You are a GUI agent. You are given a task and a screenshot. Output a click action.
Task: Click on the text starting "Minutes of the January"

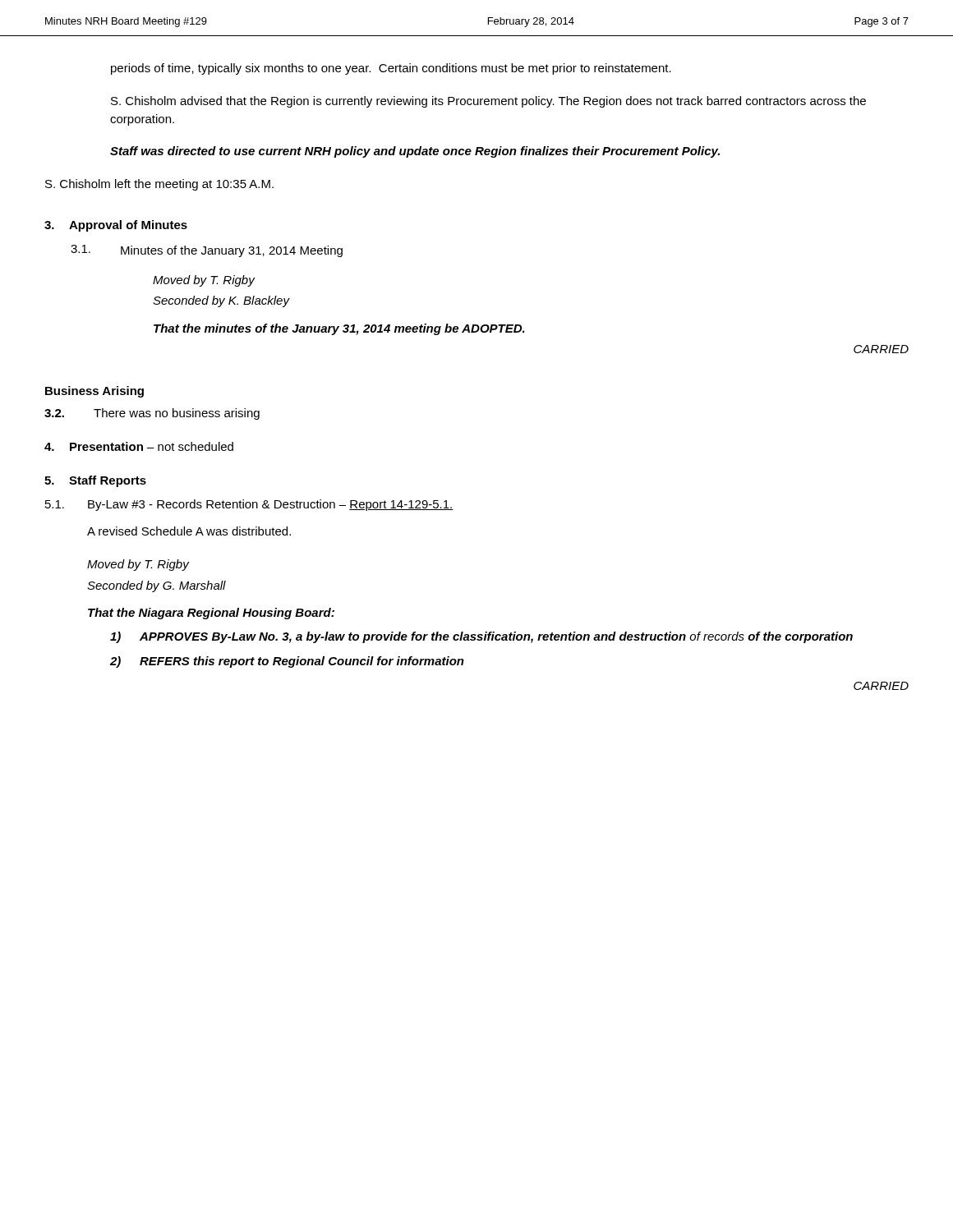click(x=232, y=250)
